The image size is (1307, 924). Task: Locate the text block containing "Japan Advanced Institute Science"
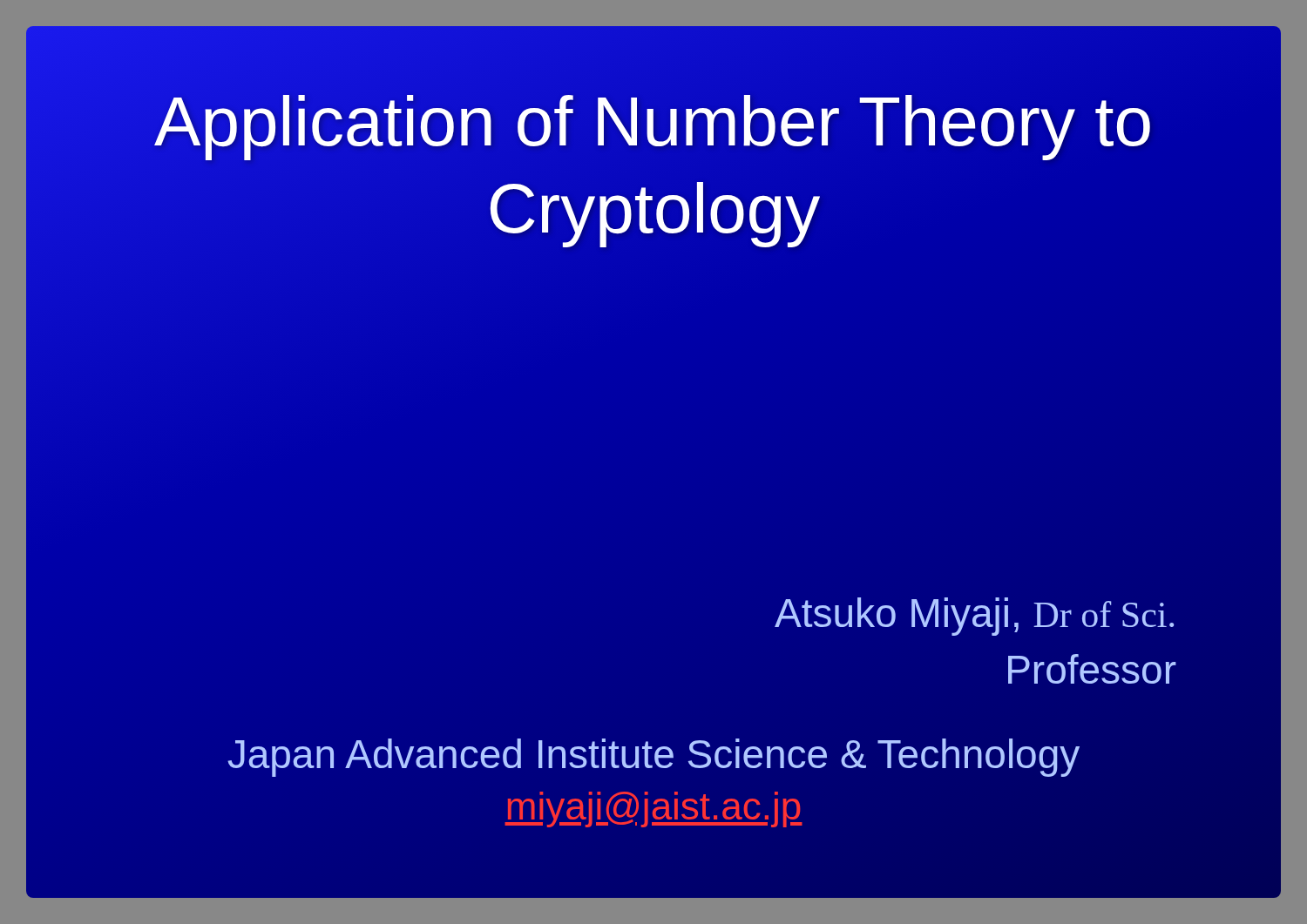tap(654, 779)
